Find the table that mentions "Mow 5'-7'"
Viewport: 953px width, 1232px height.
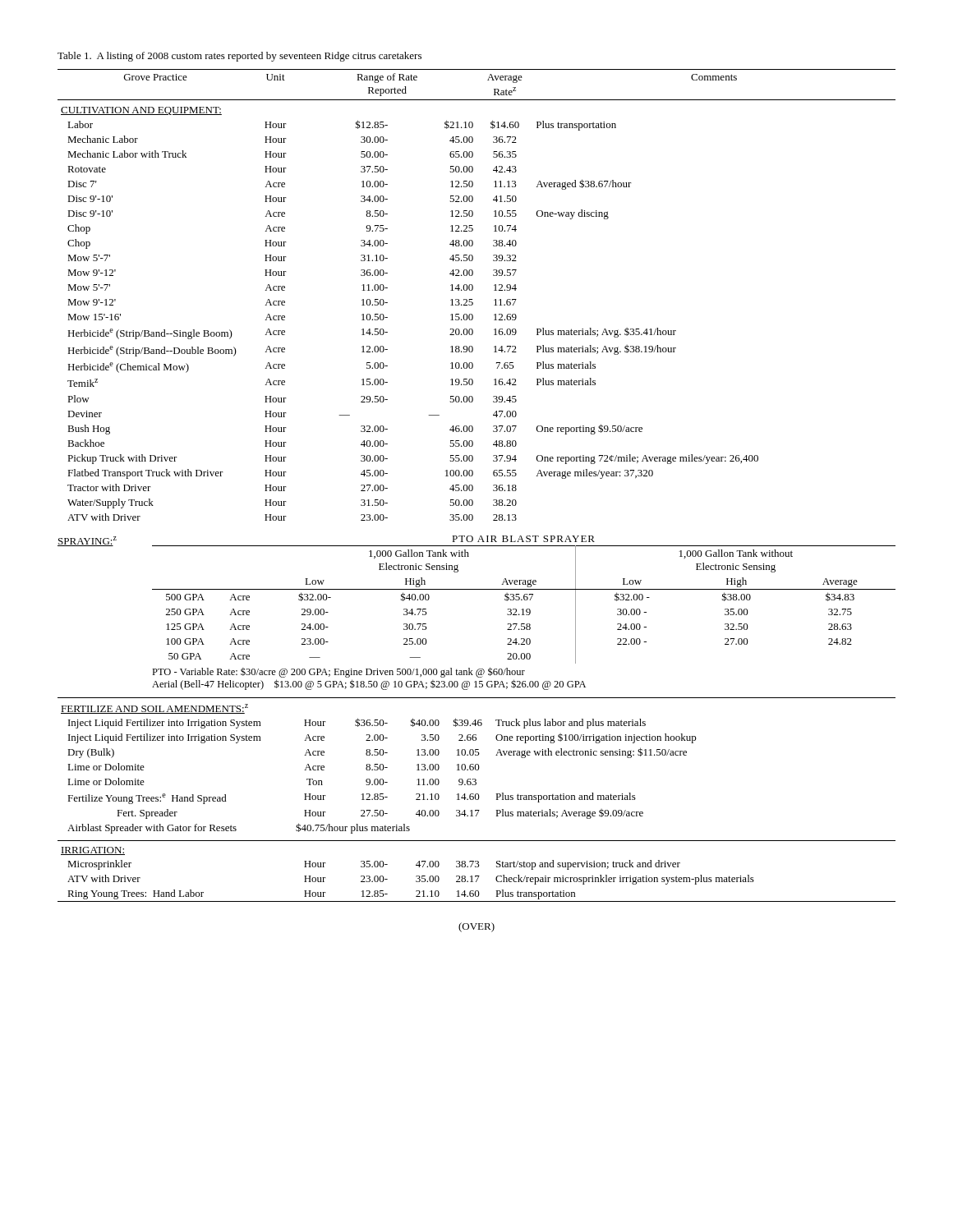[476, 297]
